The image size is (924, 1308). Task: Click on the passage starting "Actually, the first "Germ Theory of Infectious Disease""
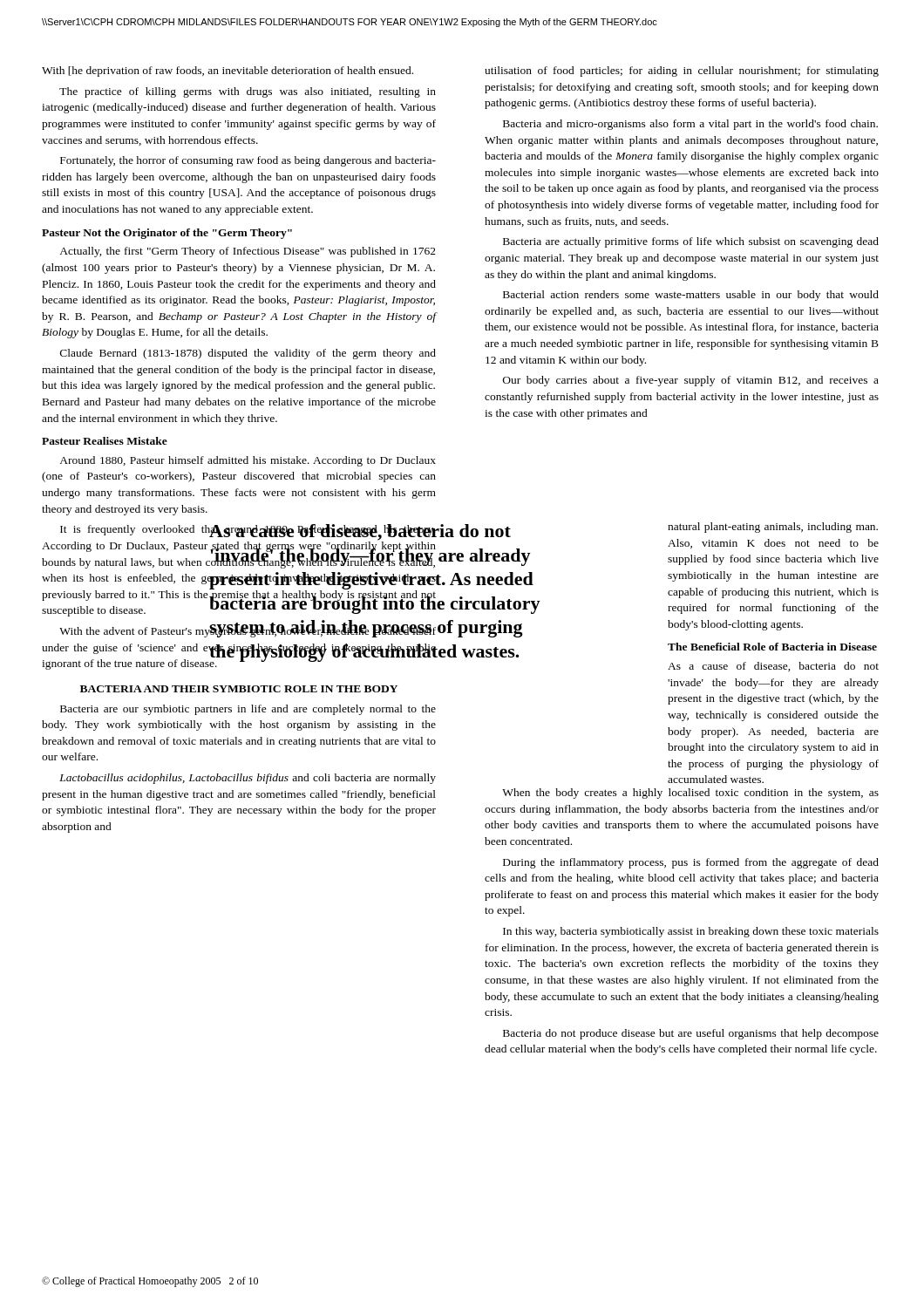[x=239, y=335]
